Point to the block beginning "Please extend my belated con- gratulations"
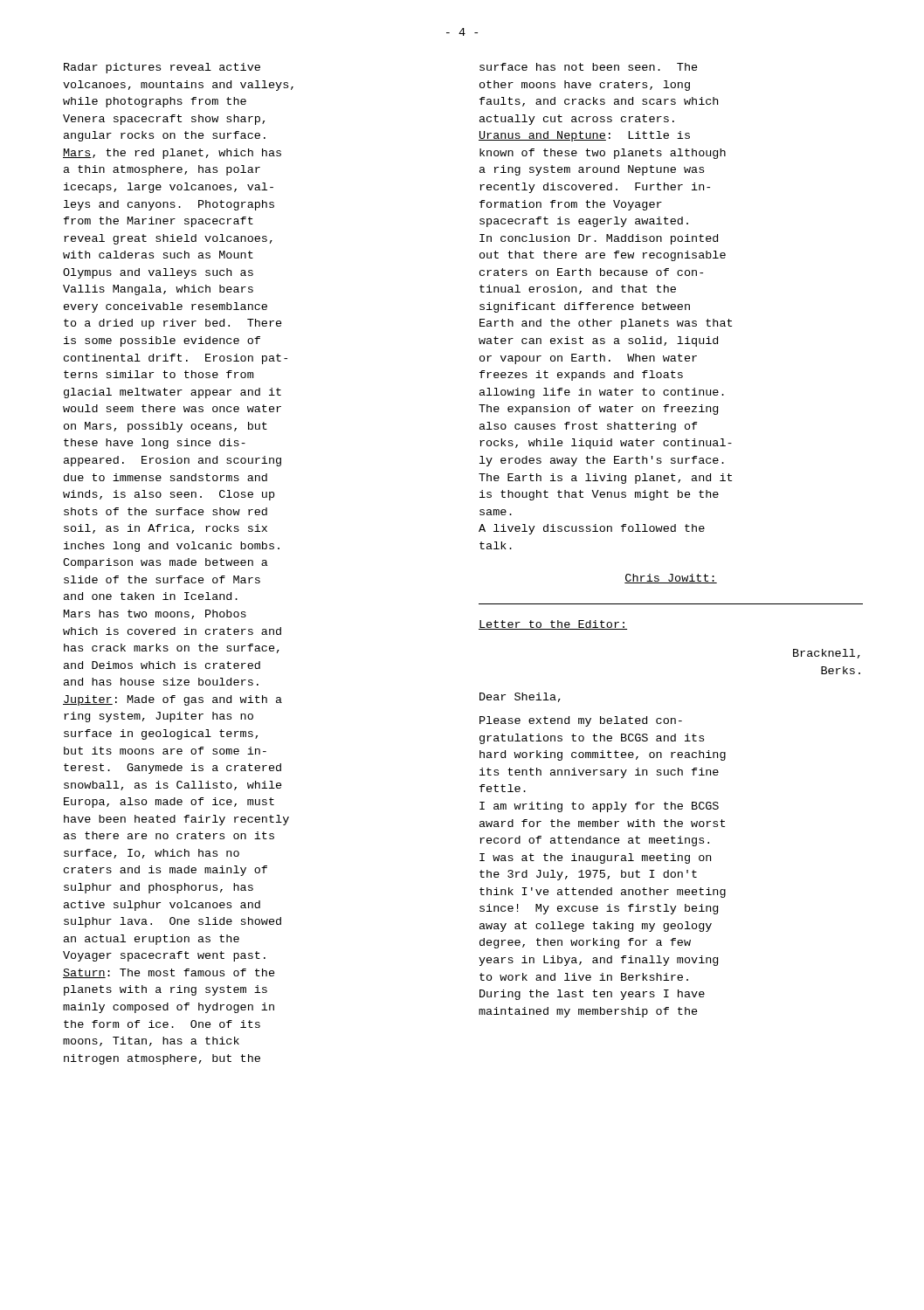 [602, 866]
